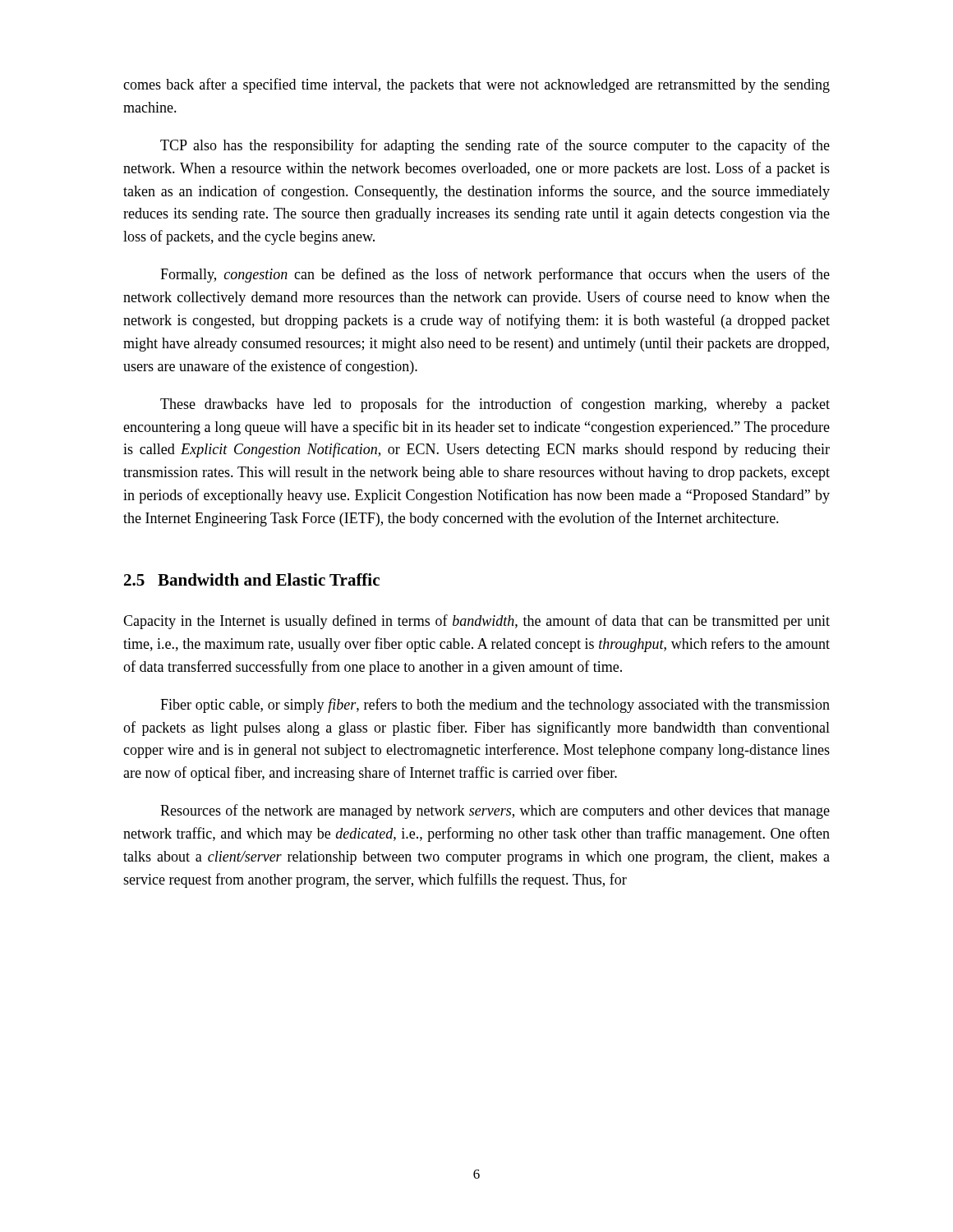Navigate to the region starting "2.5 Bandwidth and Elastic Traffic"
Image resolution: width=953 pixels, height=1232 pixels.
tap(252, 580)
